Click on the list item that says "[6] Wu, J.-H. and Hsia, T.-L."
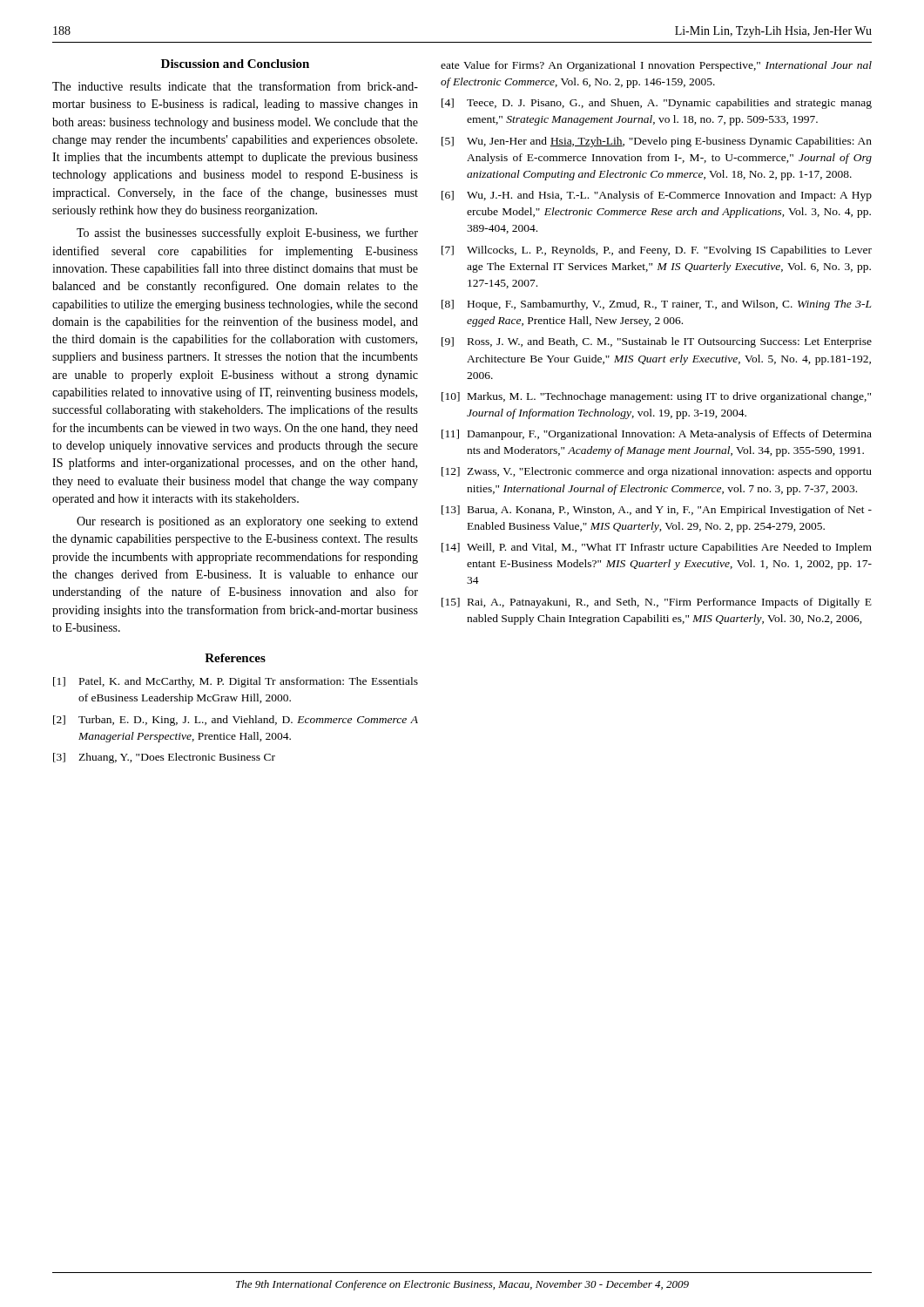924x1307 pixels. point(656,212)
